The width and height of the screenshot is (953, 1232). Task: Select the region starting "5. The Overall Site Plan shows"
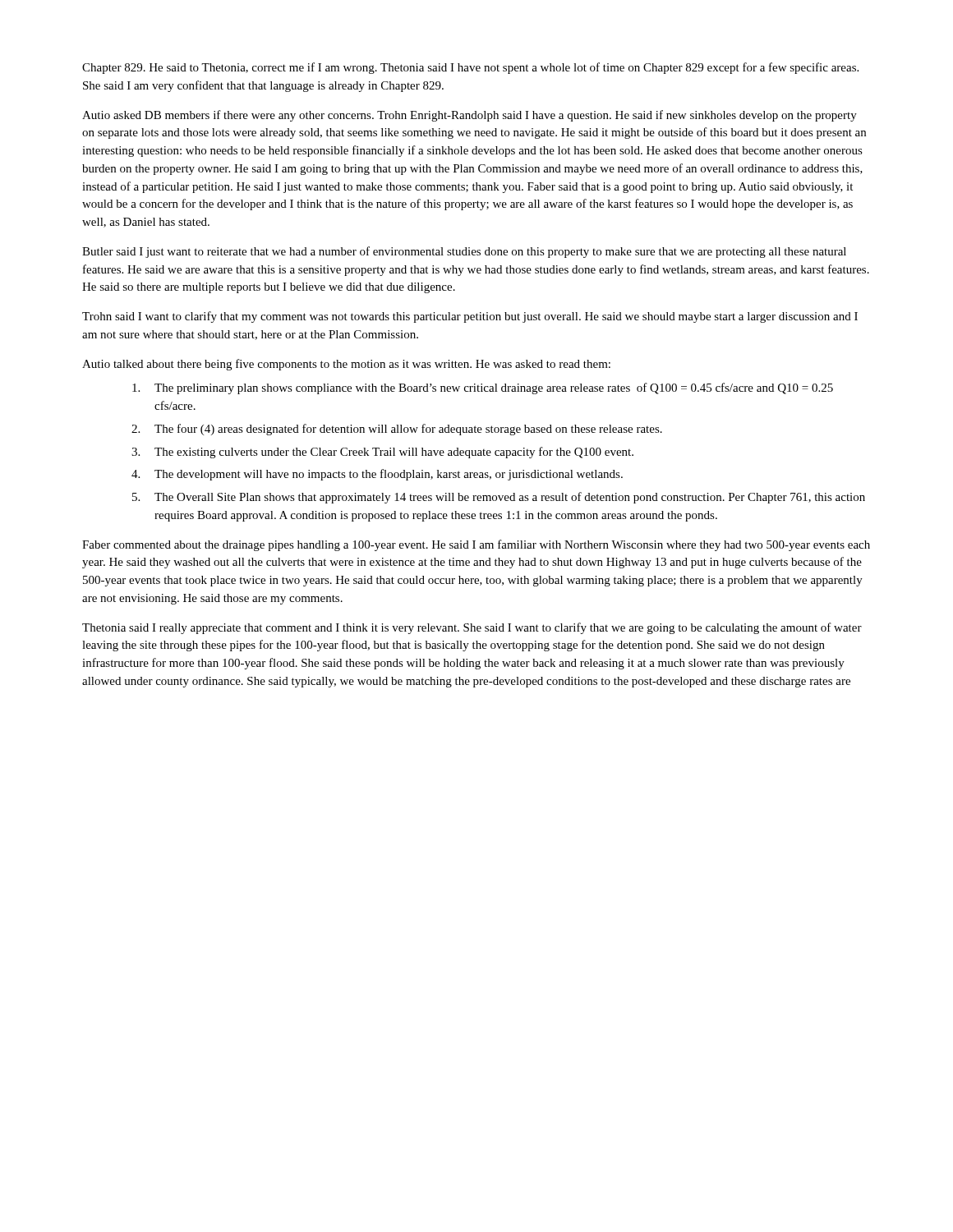click(x=501, y=507)
